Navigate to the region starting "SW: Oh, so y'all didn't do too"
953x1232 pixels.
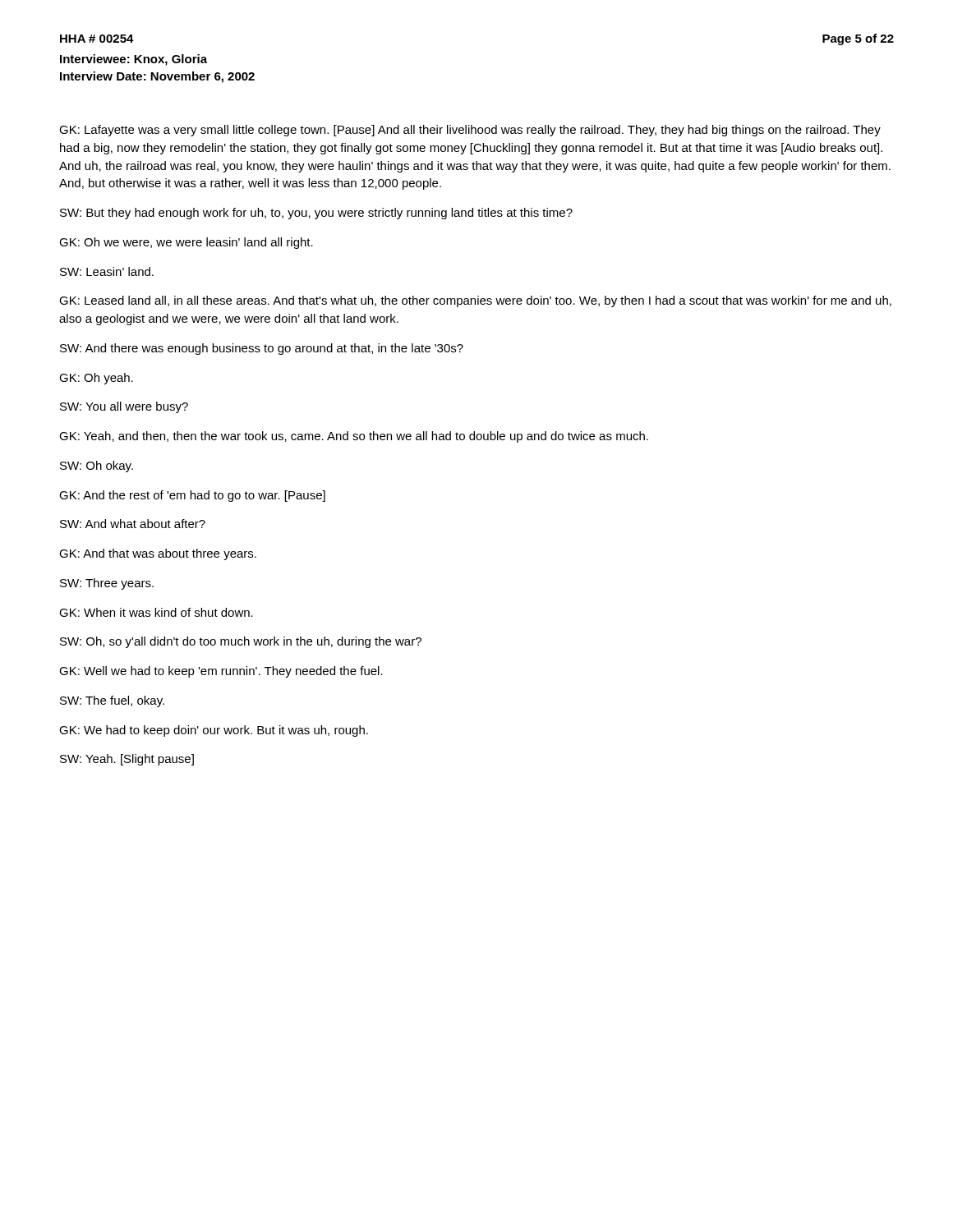(241, 641)
